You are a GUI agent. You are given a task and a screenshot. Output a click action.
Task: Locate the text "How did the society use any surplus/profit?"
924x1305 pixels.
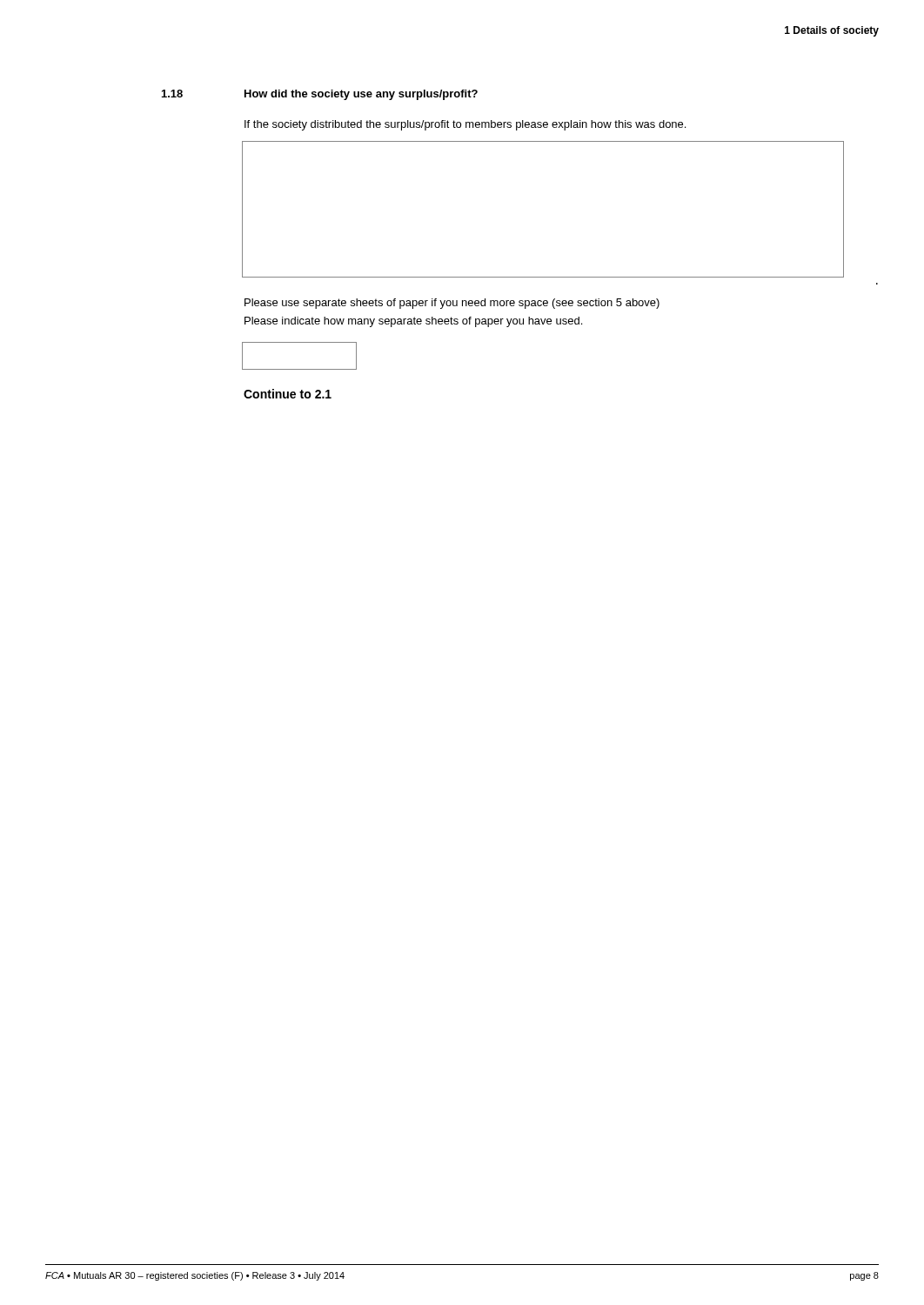coord(361,94)
